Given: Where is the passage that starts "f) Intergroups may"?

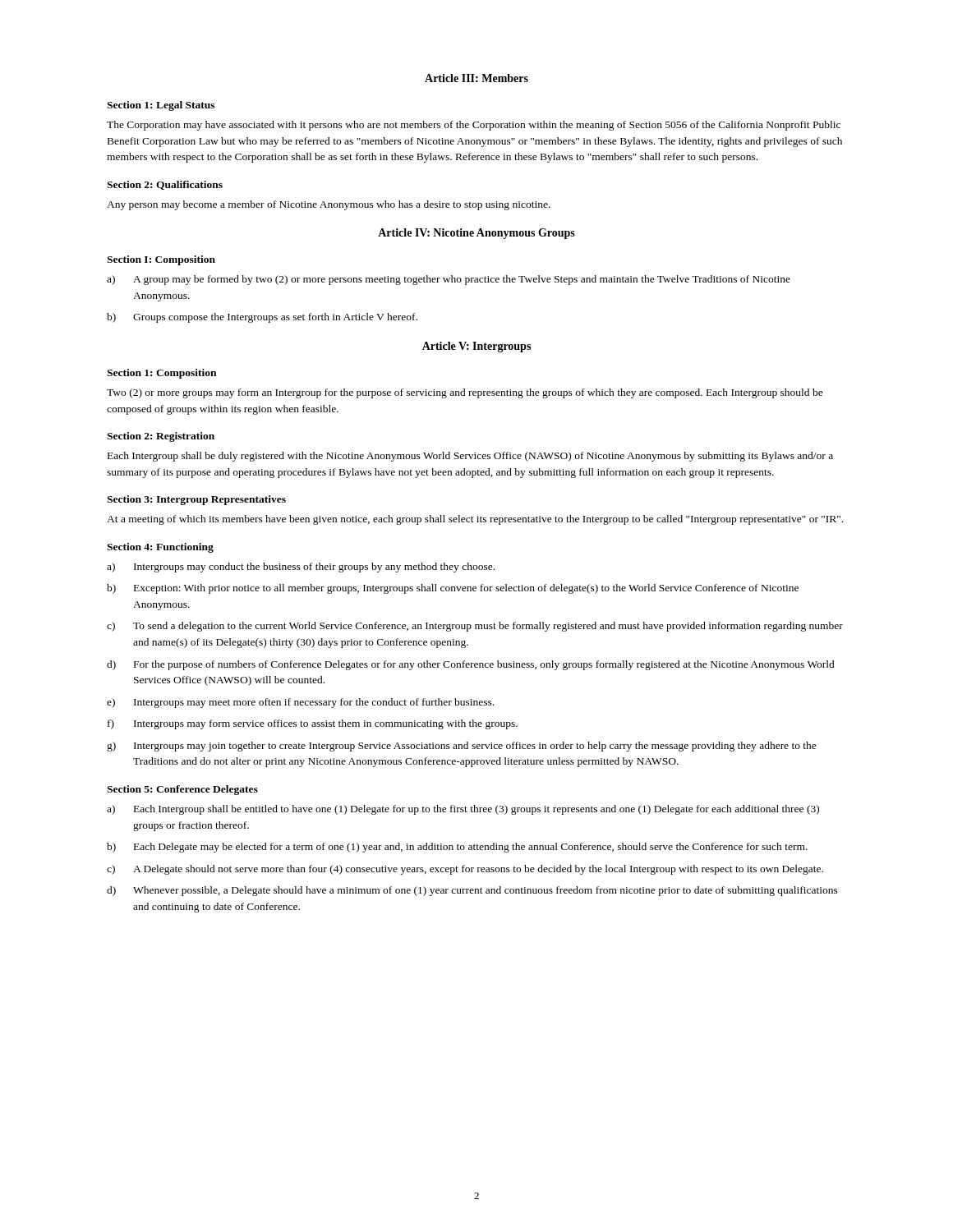Looking at the screenshot, I should click(x=476, y=724).
